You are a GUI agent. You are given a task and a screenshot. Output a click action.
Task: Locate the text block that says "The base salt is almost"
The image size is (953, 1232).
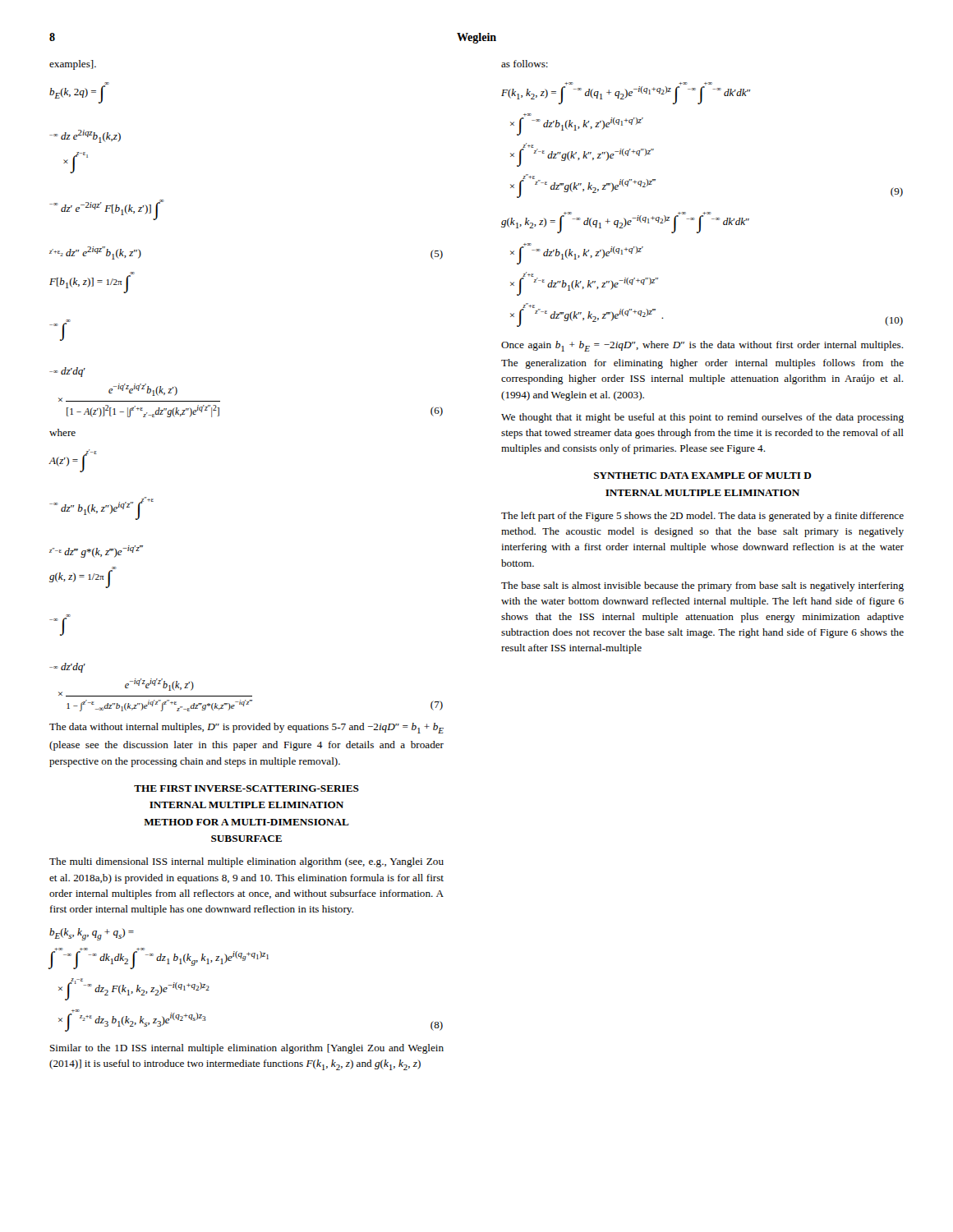point(702,616)
